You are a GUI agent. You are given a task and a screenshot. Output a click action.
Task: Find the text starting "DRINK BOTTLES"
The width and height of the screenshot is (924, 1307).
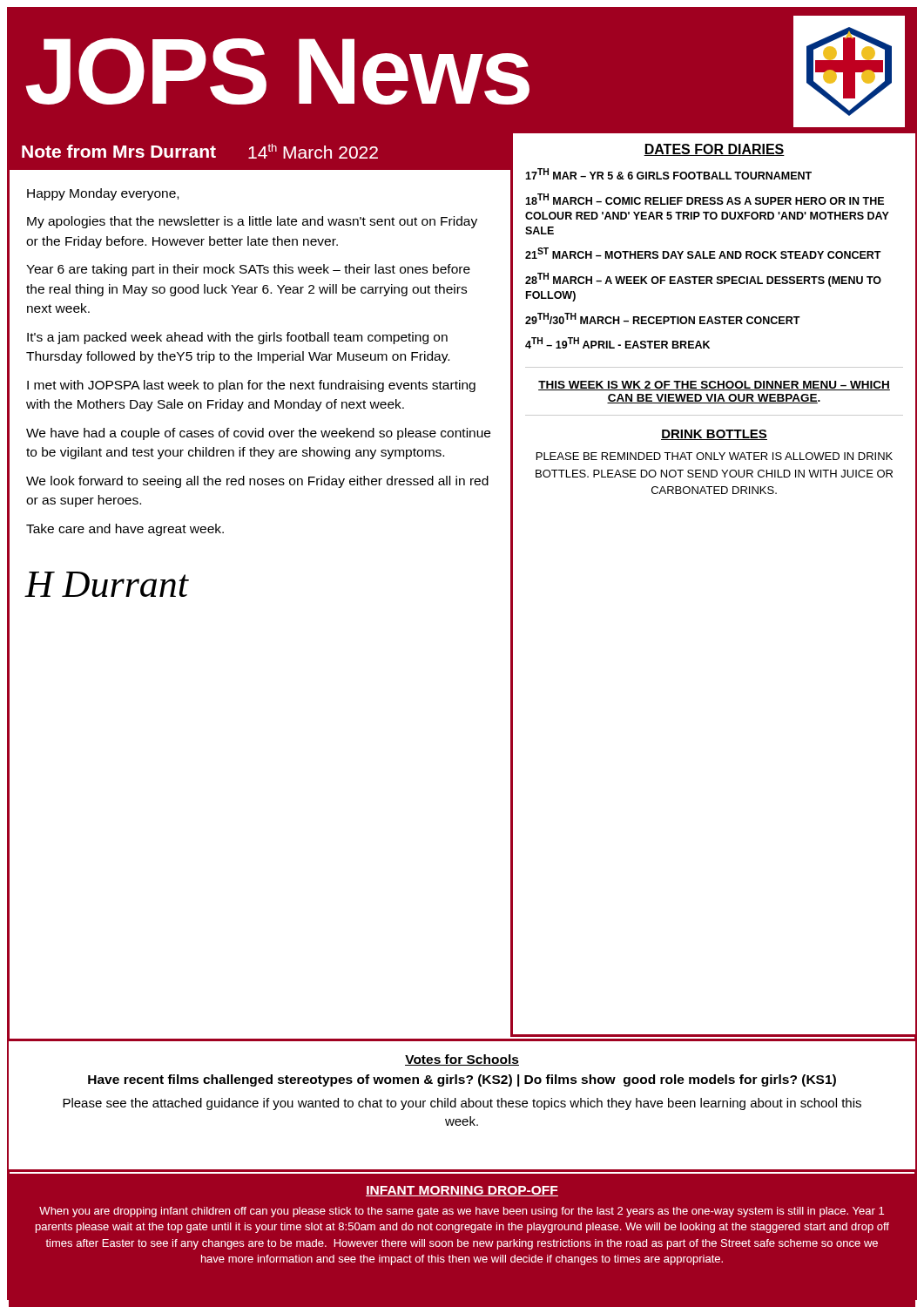tap(714, 434)
